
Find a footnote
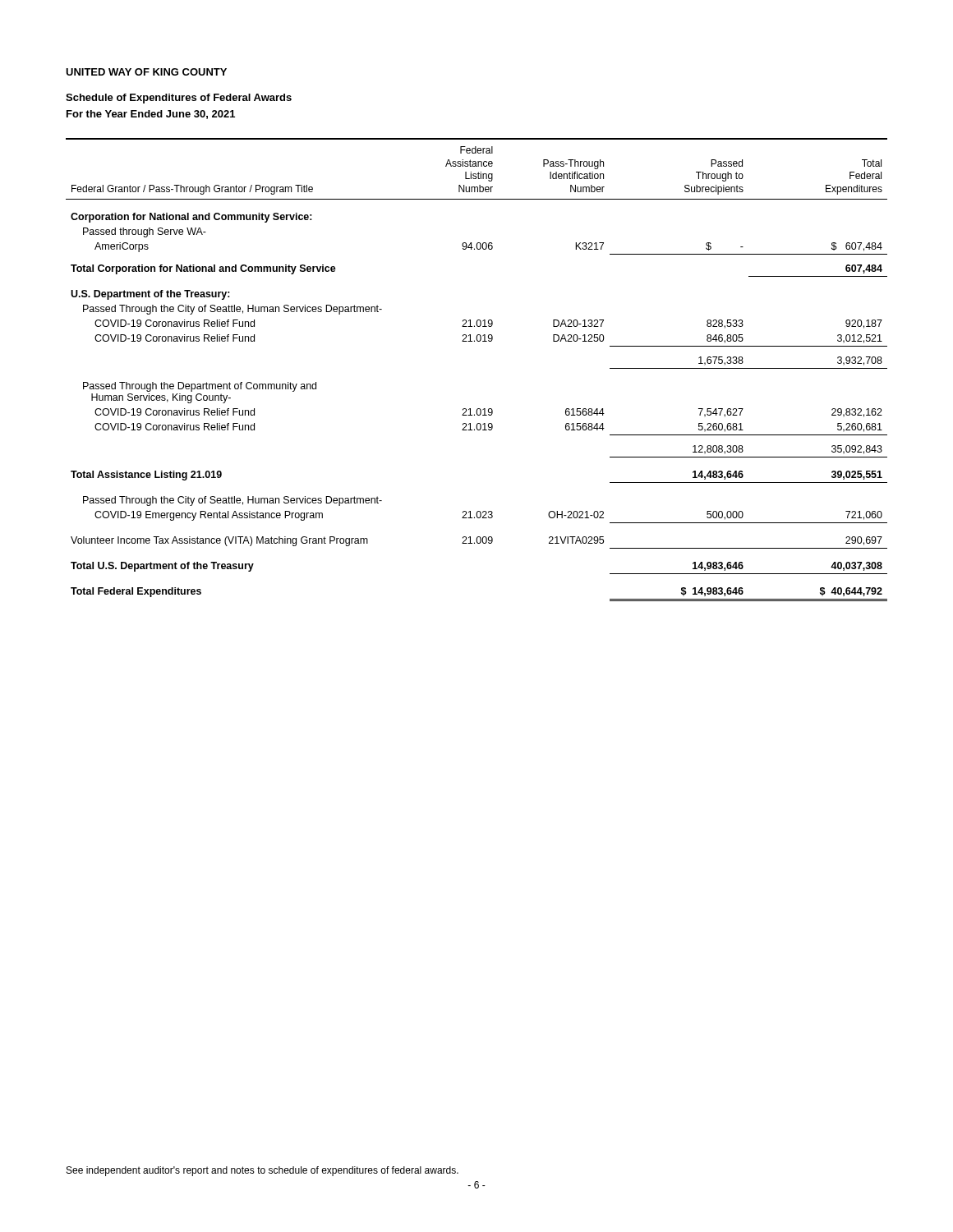pyautogui.click(x=262, y=1170)
